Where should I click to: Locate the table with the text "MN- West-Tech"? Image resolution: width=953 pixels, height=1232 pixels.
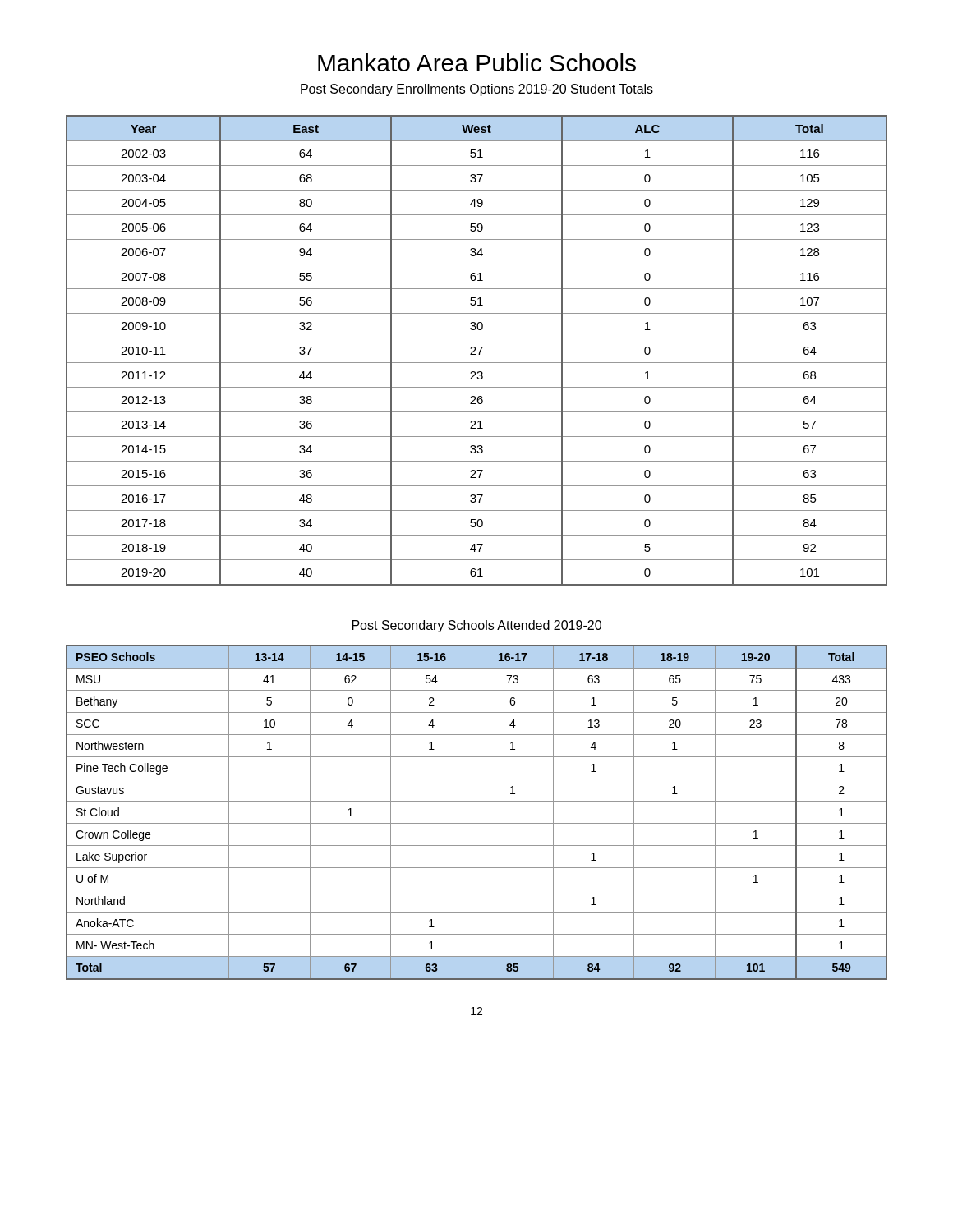click(476, 812)
